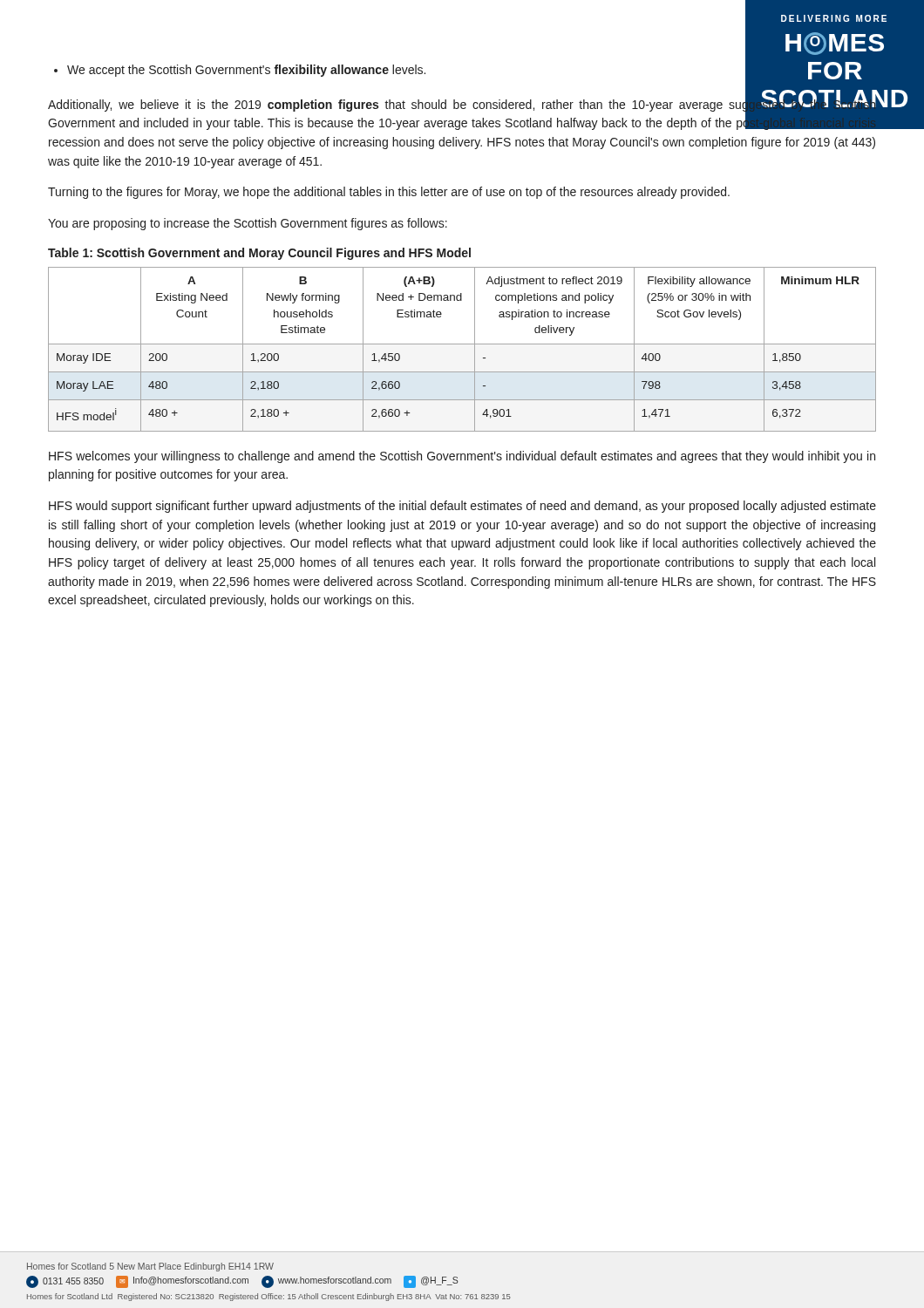Locate the passage starting "Additionally, we believe it is the 2019 completion"

tap(462, 133)
